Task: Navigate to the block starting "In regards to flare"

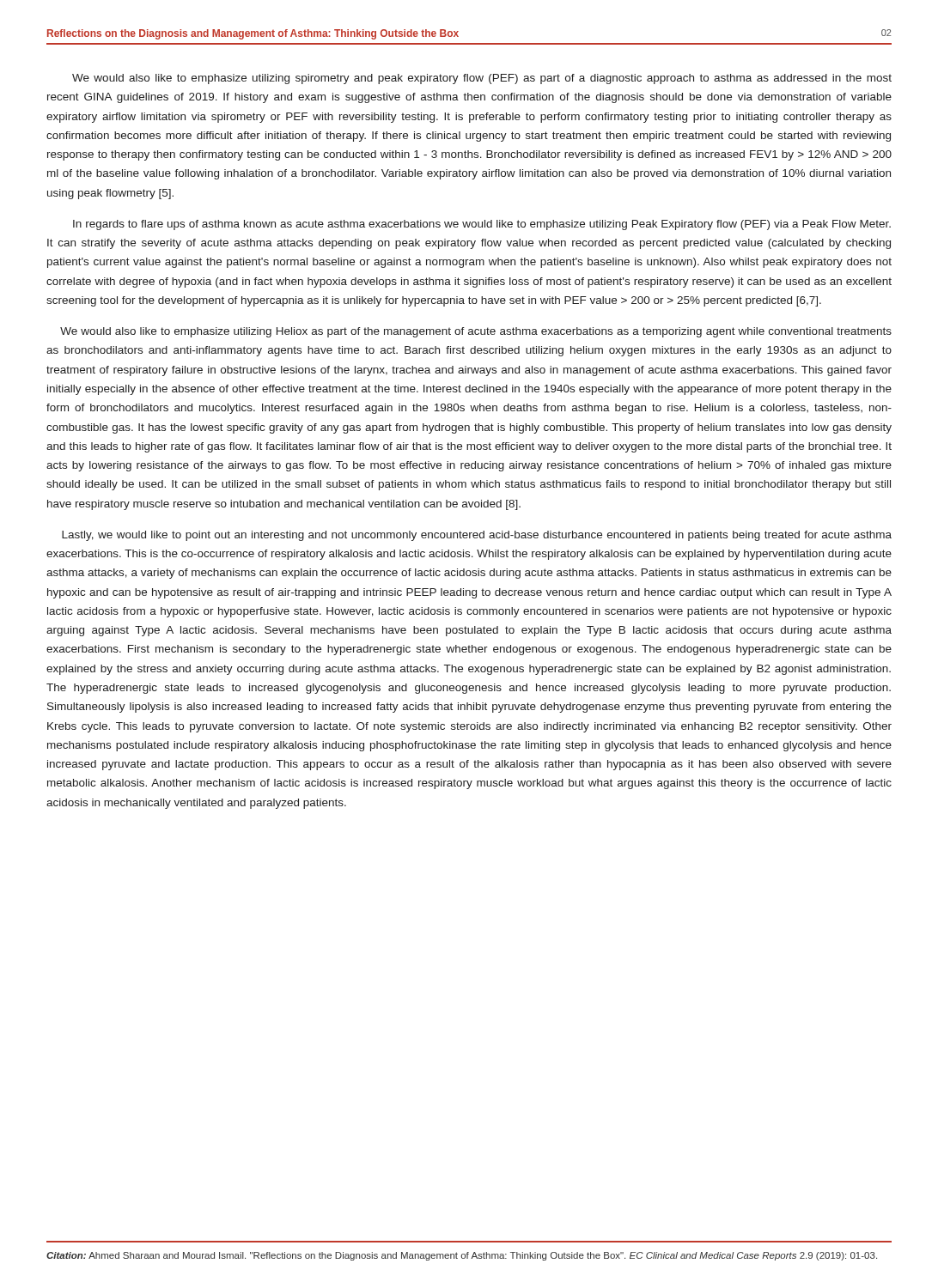Action: [x=469, y=262]
